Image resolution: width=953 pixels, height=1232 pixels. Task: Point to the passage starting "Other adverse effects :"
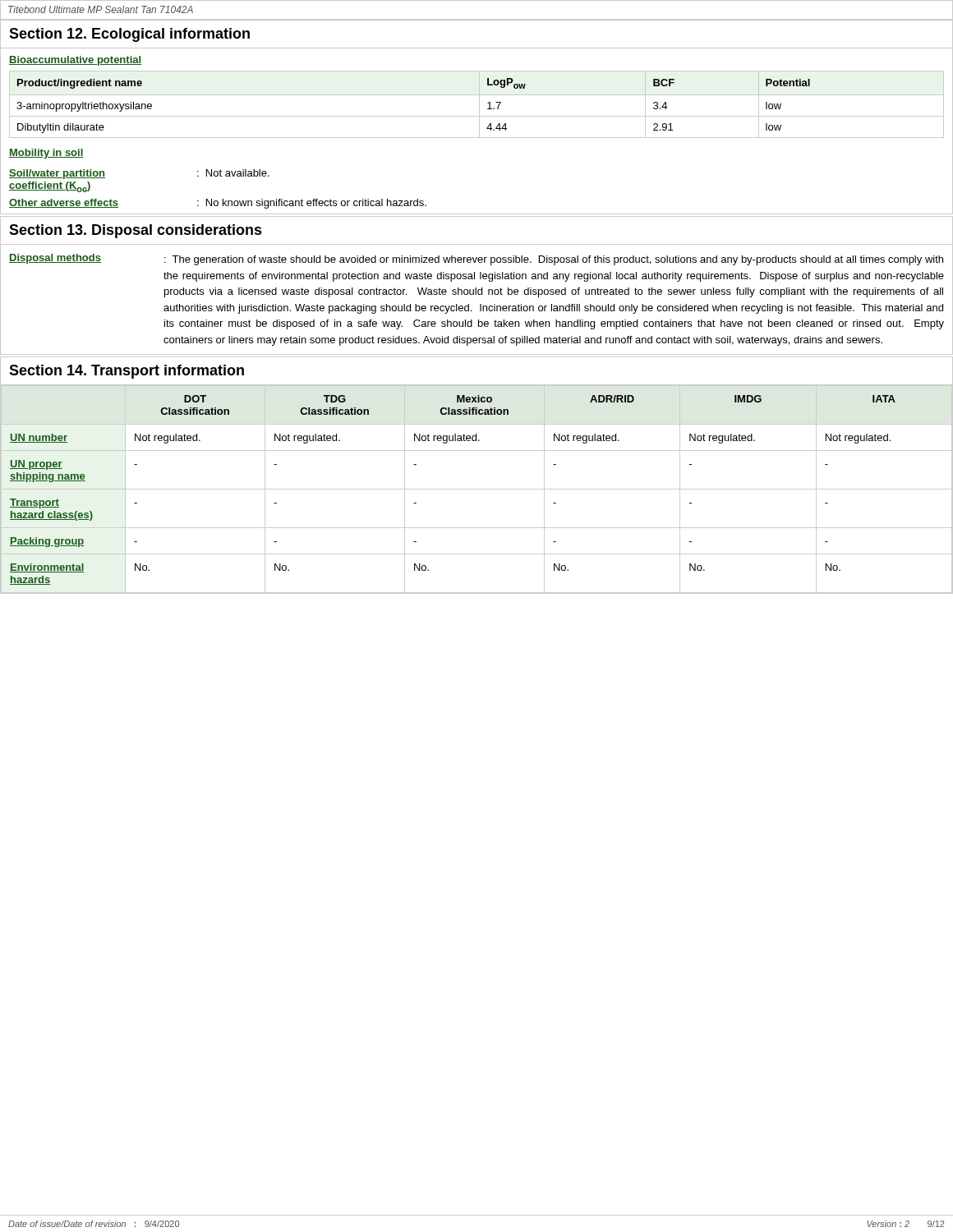(218, 203)
